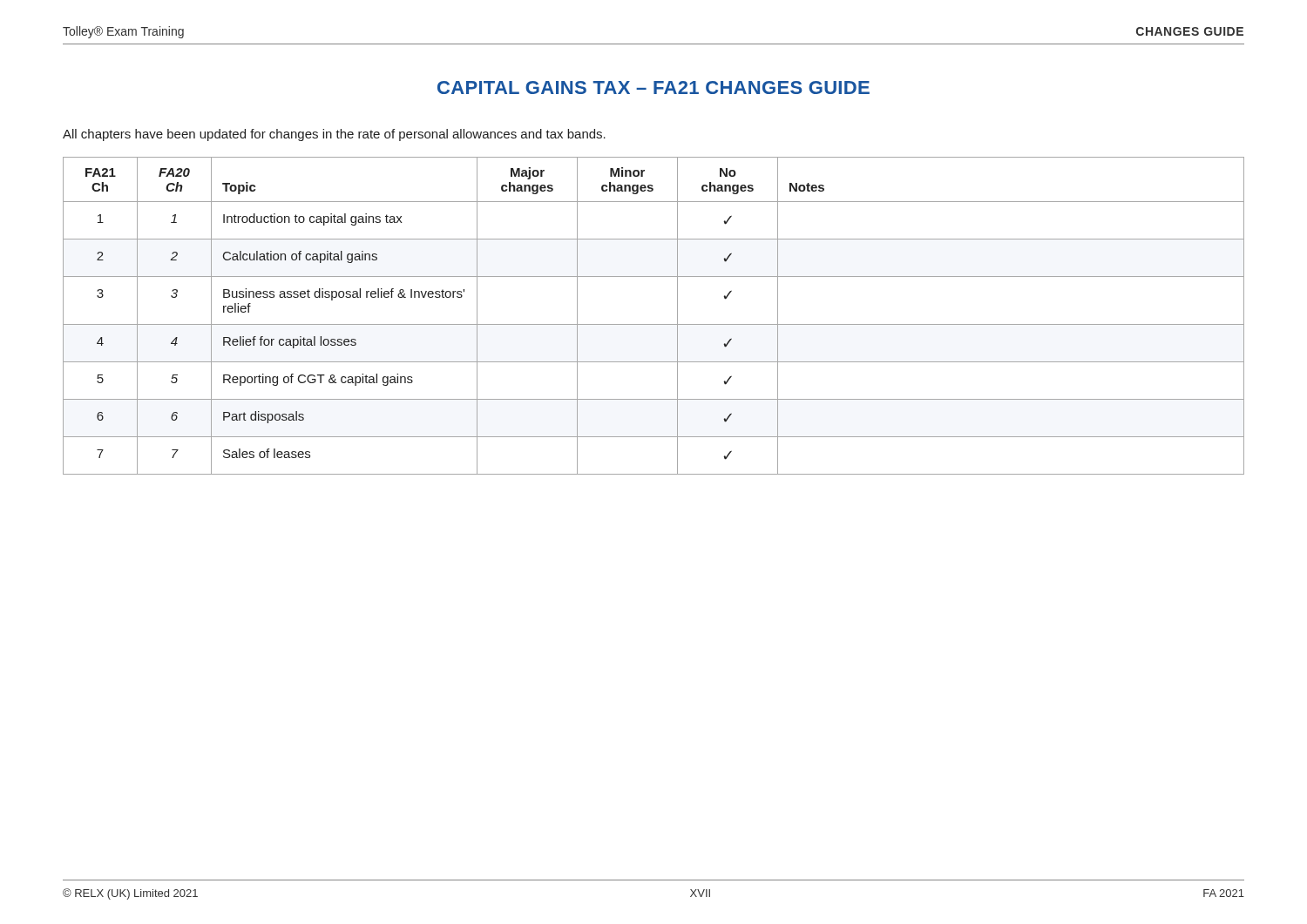Select the table that reads "Calculation of capital gains"

click(654, 316)
